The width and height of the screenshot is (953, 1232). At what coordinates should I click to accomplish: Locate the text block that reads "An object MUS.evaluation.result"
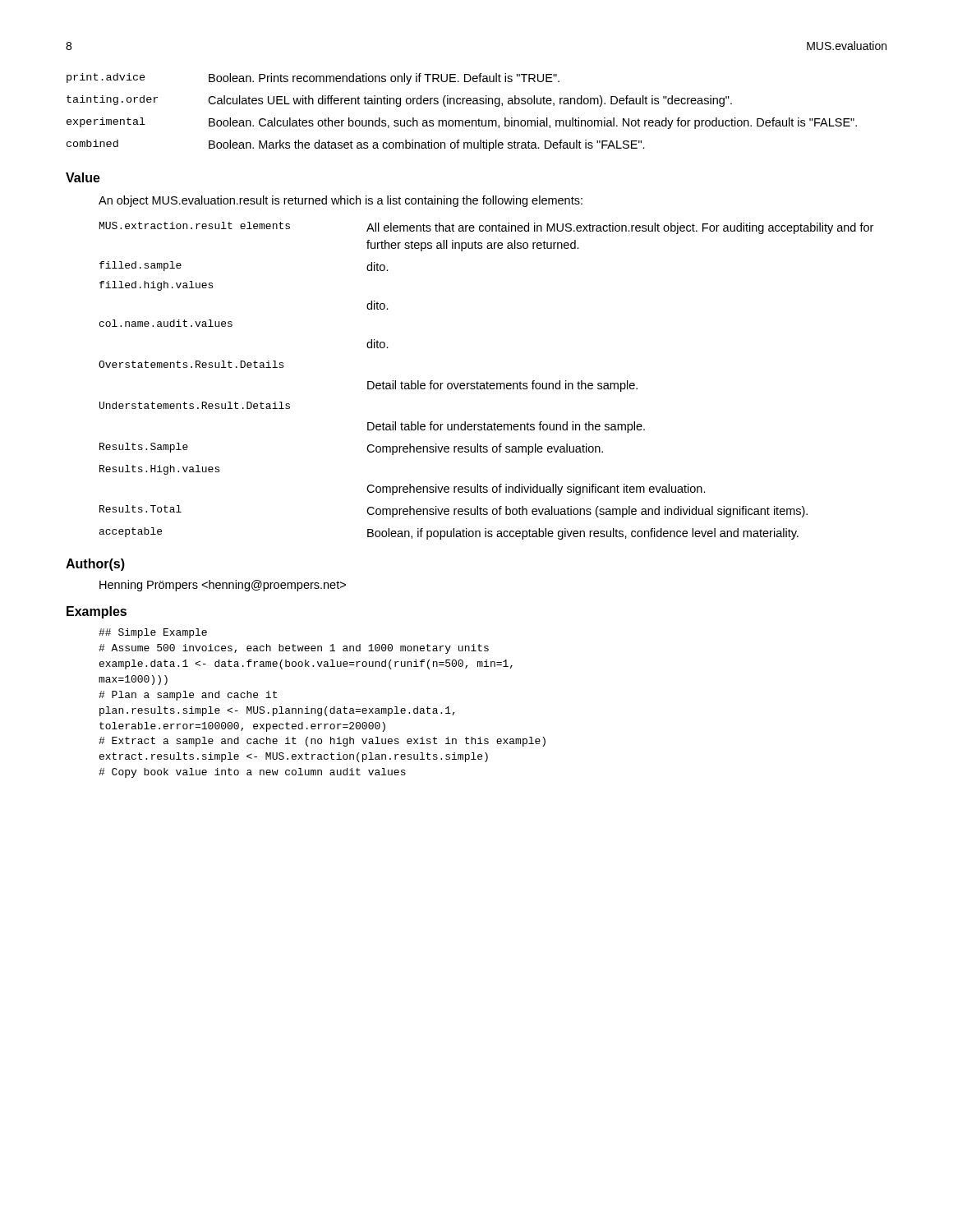[x=341, y=200]
